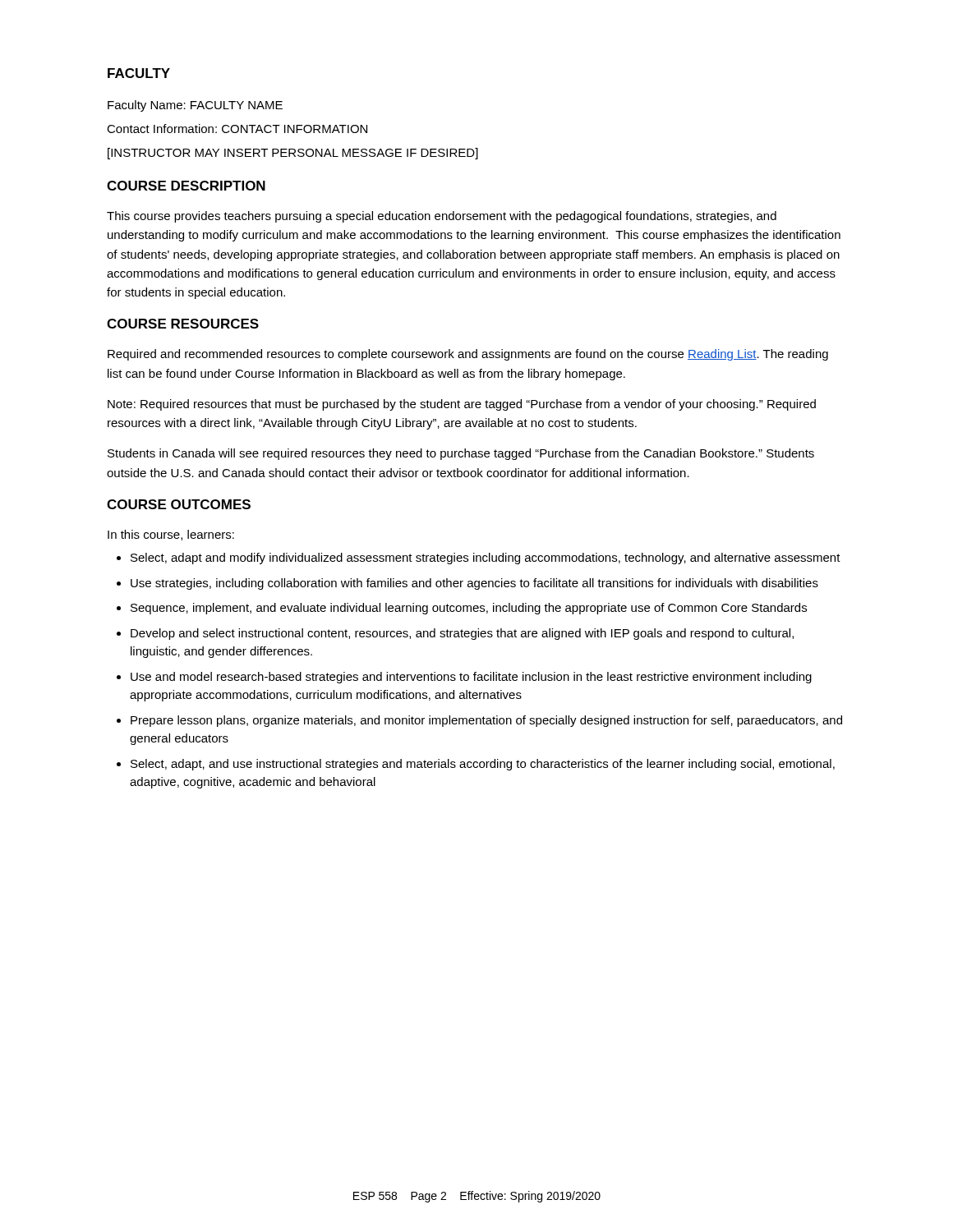Click the passage that begins "This course provides"
Viewport: 953px width, 1232px height.
point(474,254)
